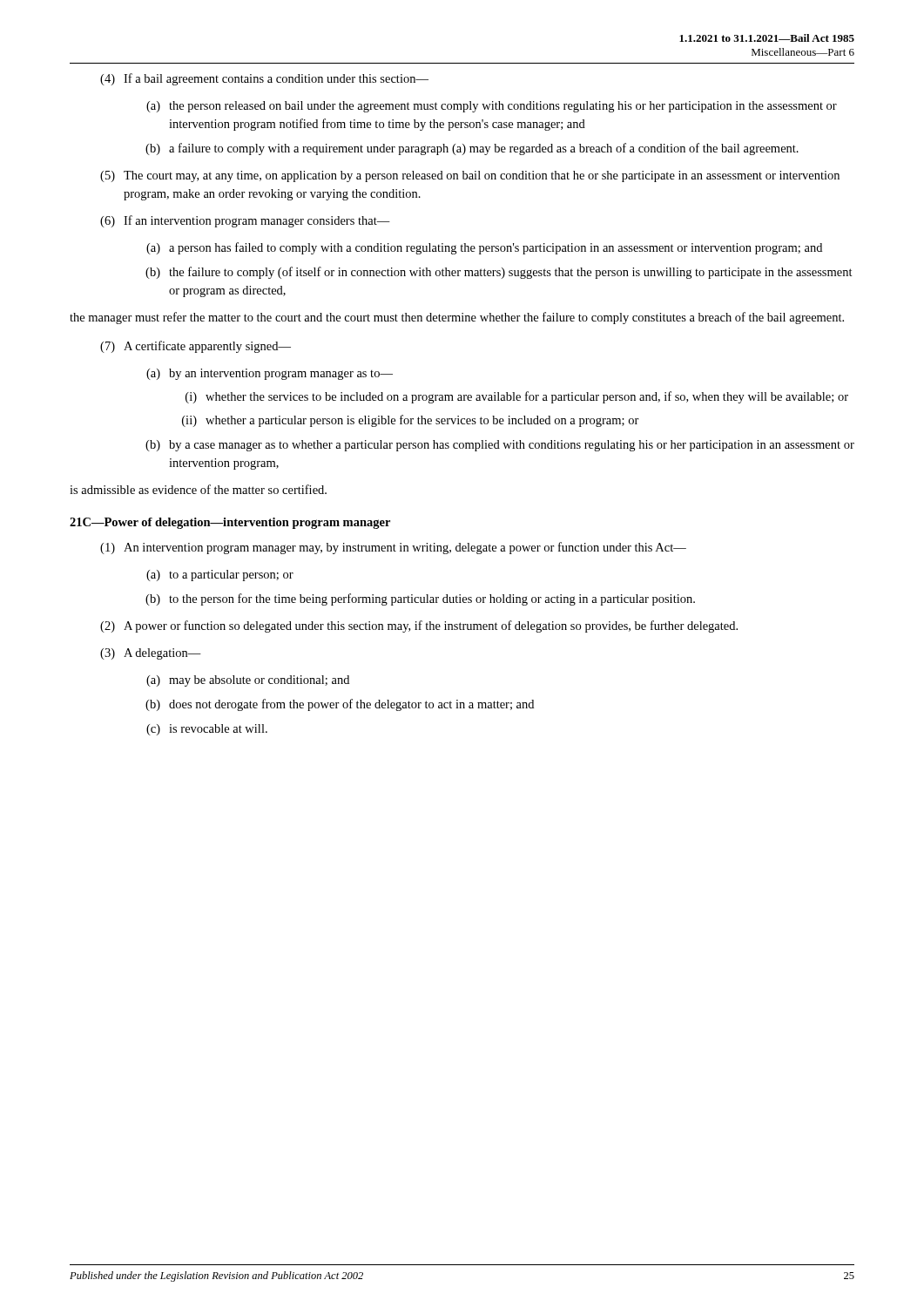Point to the text starting "(5) The court may, at"

click(x=462, y=185)
